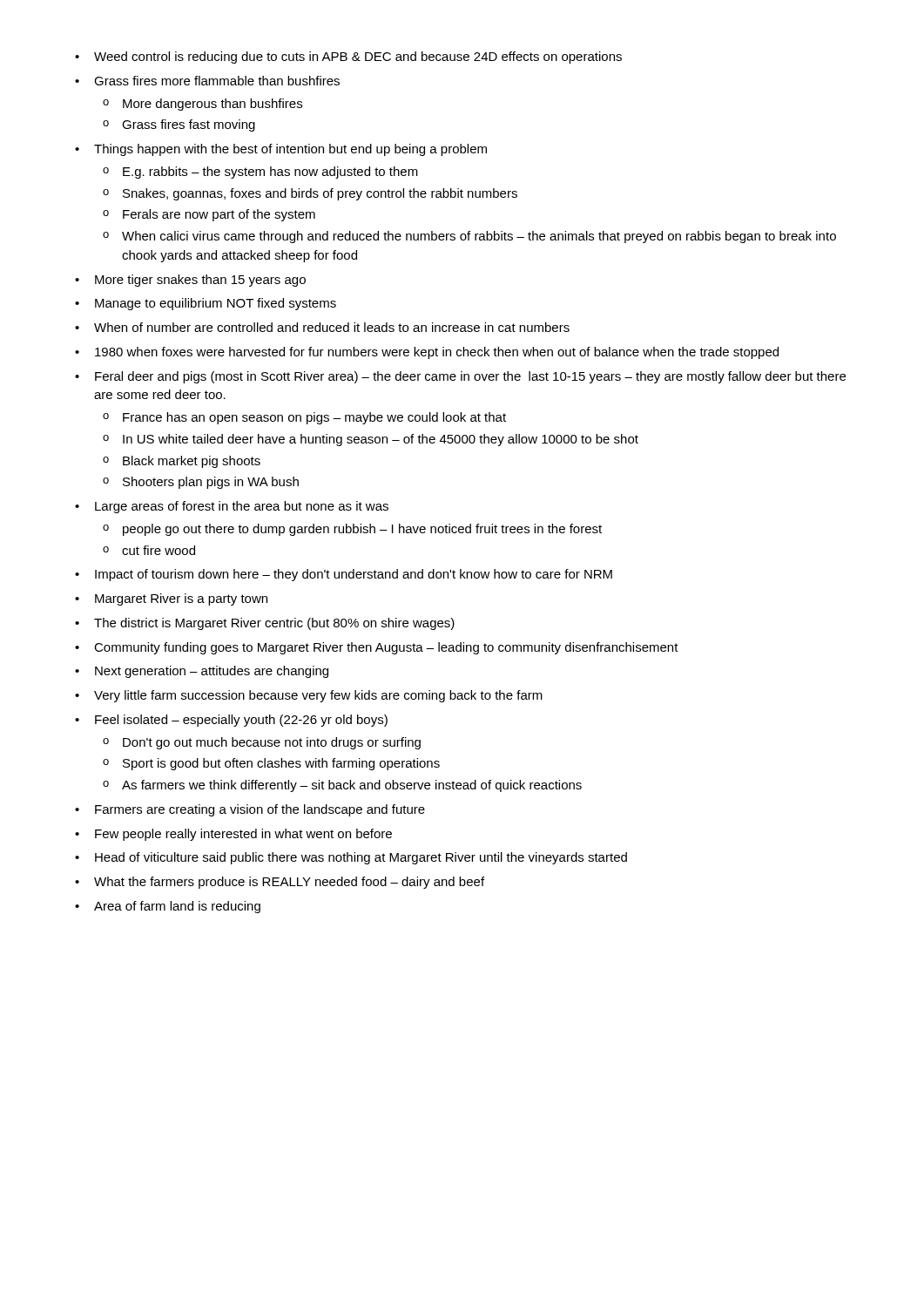The image size is (924, 1307).
Task: Select the element starting "Head of viticulture"
Action: click(361, 857)
